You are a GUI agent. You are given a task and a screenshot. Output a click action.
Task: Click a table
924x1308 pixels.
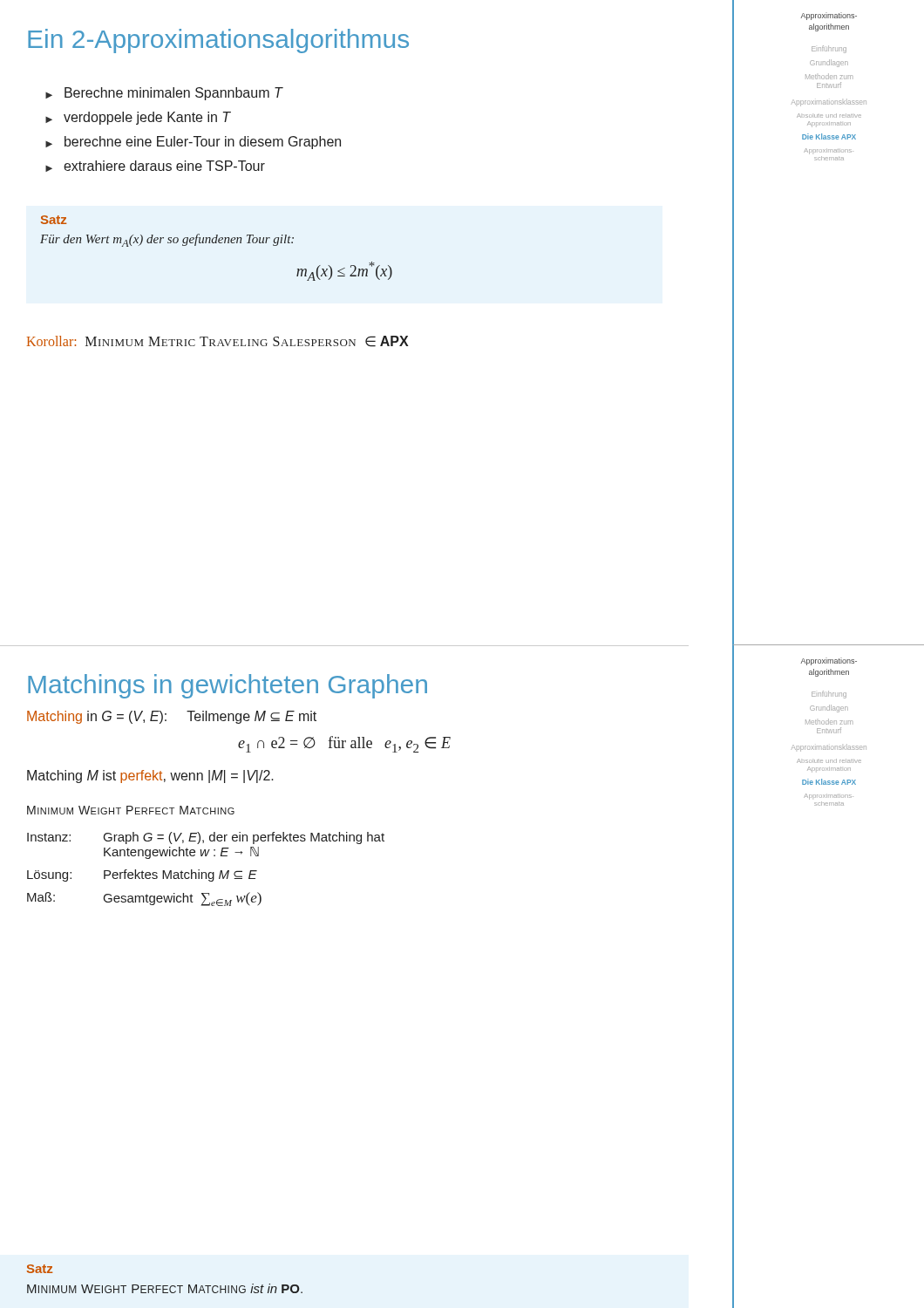[x=344, y=869]
